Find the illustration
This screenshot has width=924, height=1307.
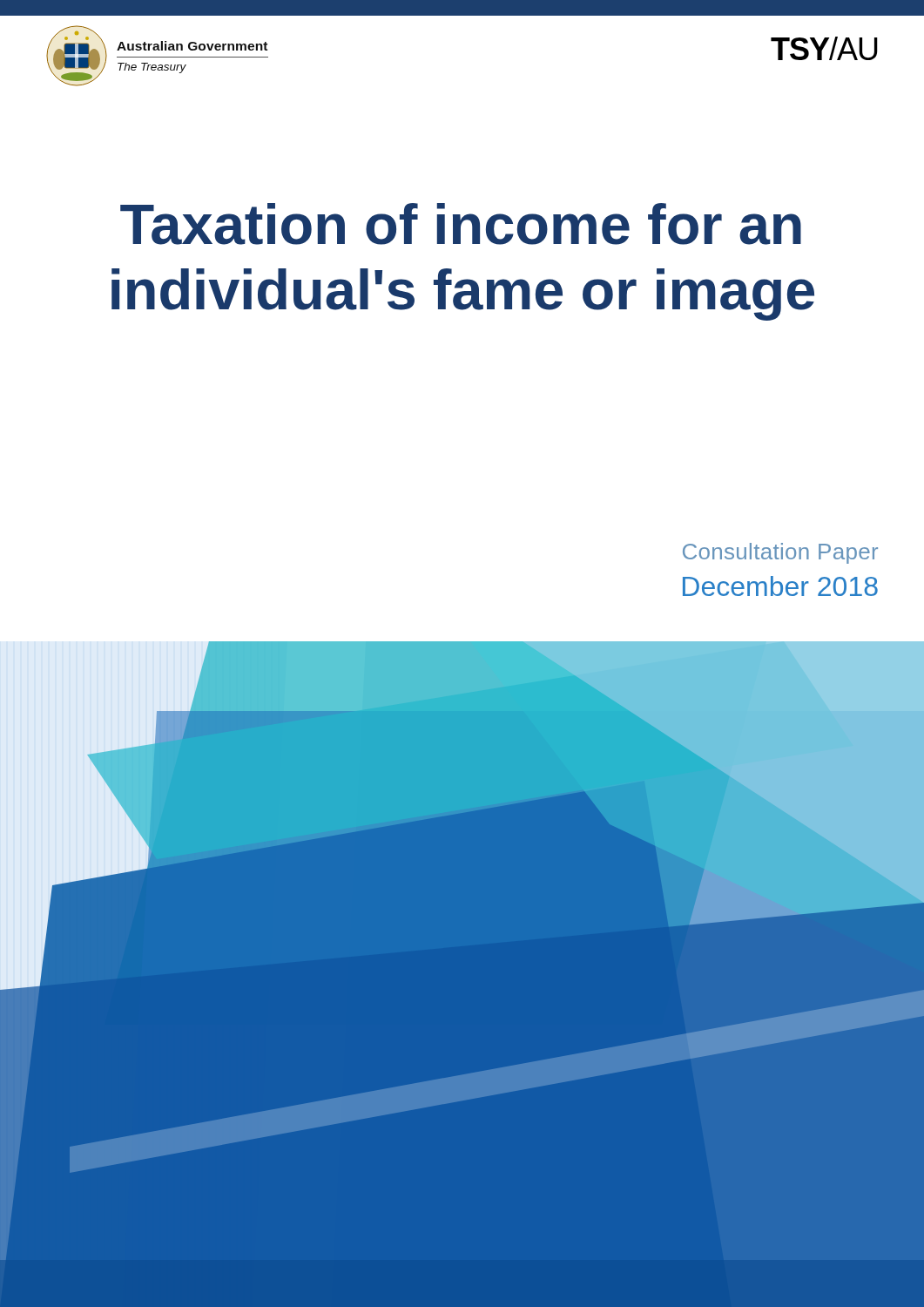[x=462, y=974]
